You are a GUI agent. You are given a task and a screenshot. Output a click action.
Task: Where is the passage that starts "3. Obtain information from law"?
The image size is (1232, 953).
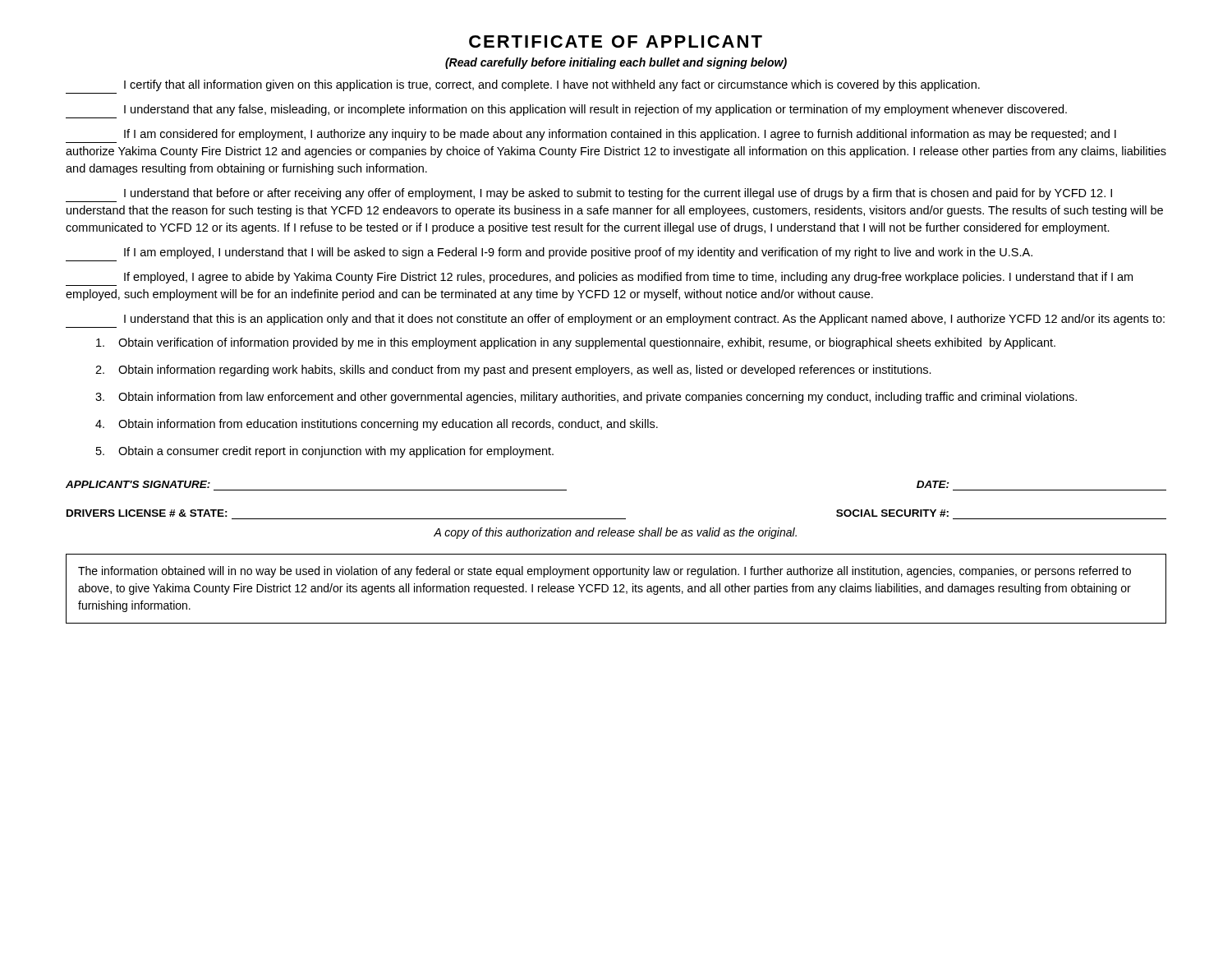(631, 397)
